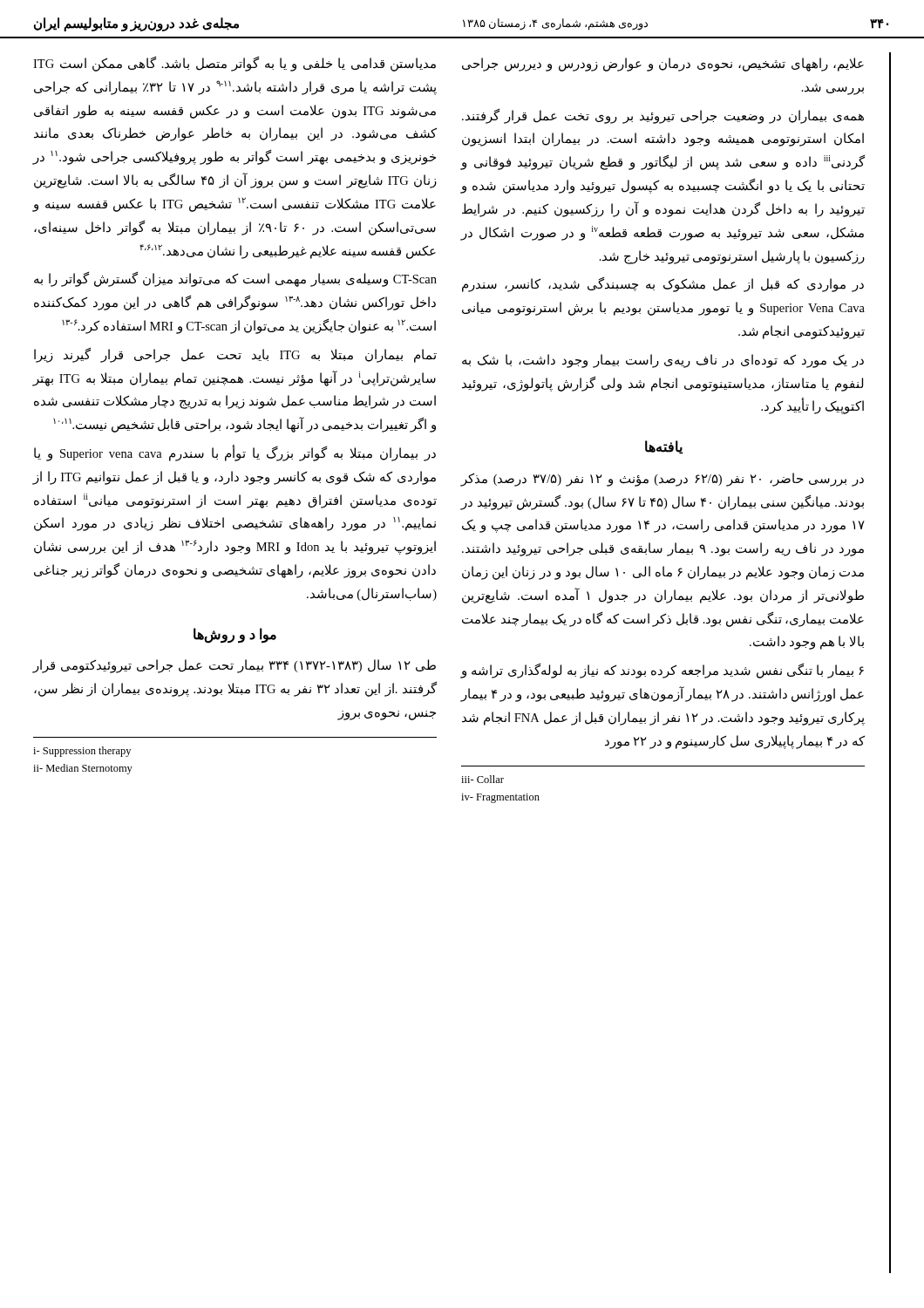This screenshot has width=924, height=1308.
Task: Click on the passage starting "طی ۱۲ سال (۱۳۸۳-۱۳۷۲) ۳۳۴ بیمار تحت عمل"
Action: click(x=235, y=689)
